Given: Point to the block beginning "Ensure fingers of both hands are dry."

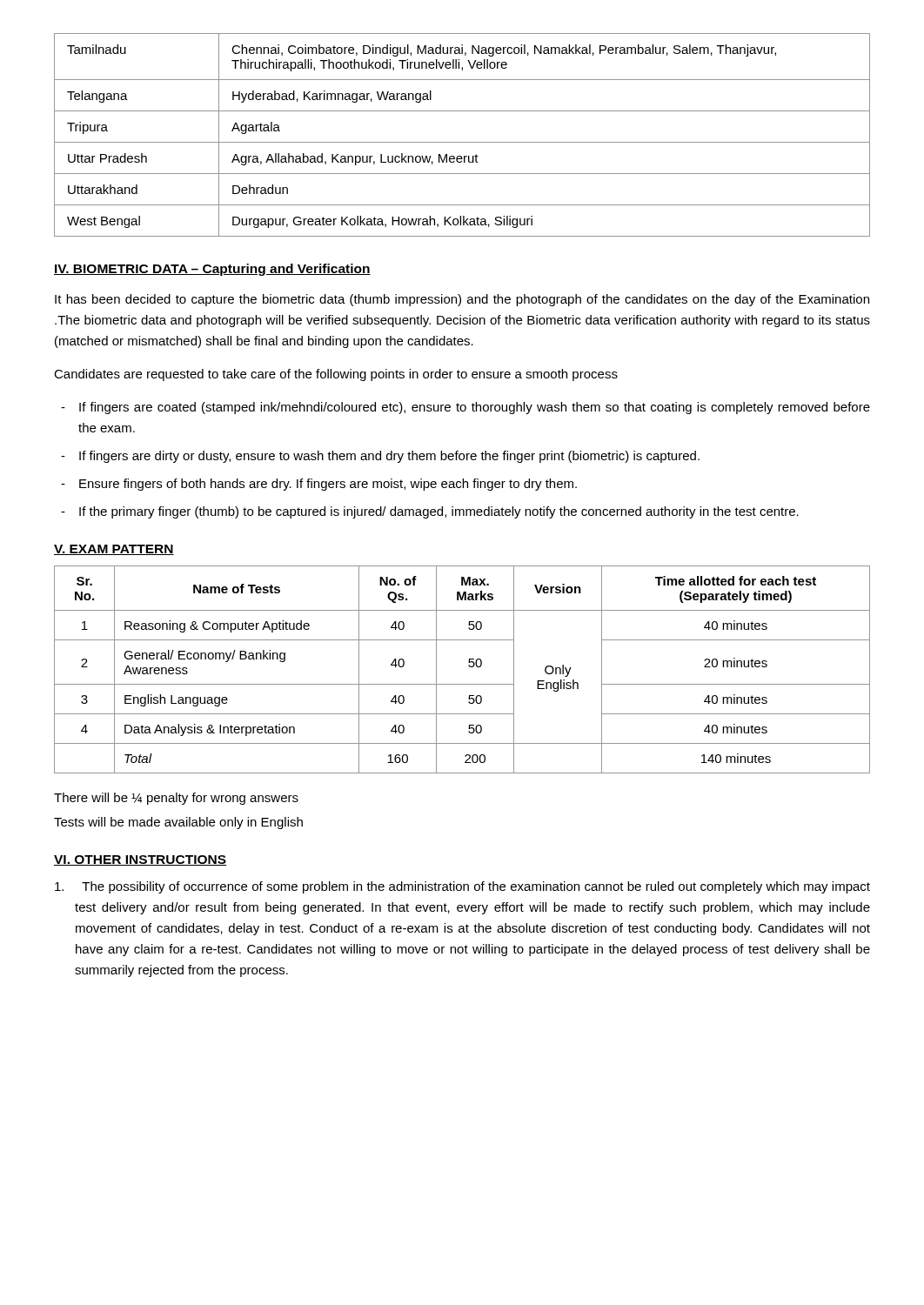Looking at the screenshot, I should (x=328, y=483).
